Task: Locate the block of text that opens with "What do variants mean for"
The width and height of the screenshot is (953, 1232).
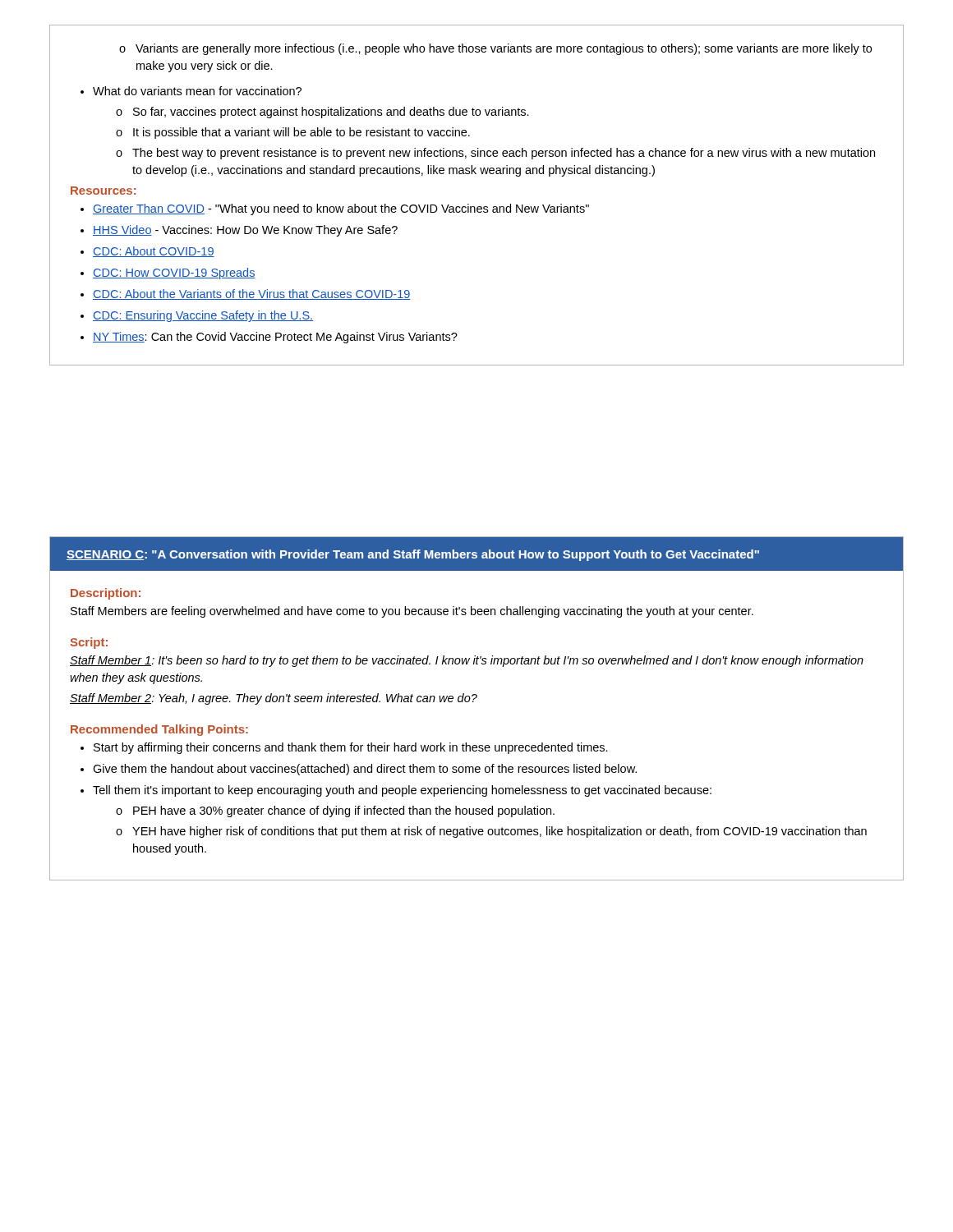Action: click(476, 131)
